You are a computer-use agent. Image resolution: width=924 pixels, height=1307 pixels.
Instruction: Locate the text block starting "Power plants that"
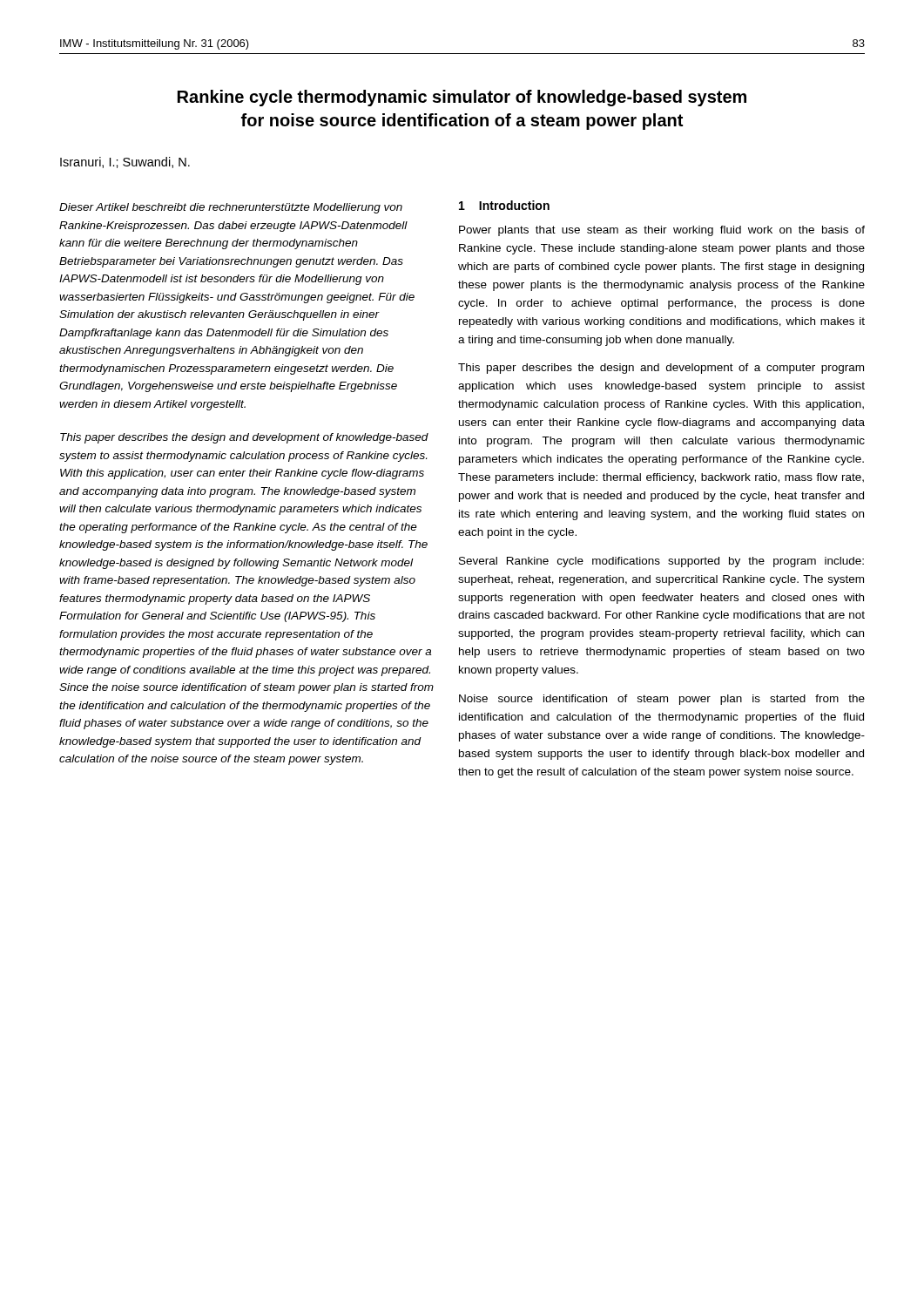point(661,284)
